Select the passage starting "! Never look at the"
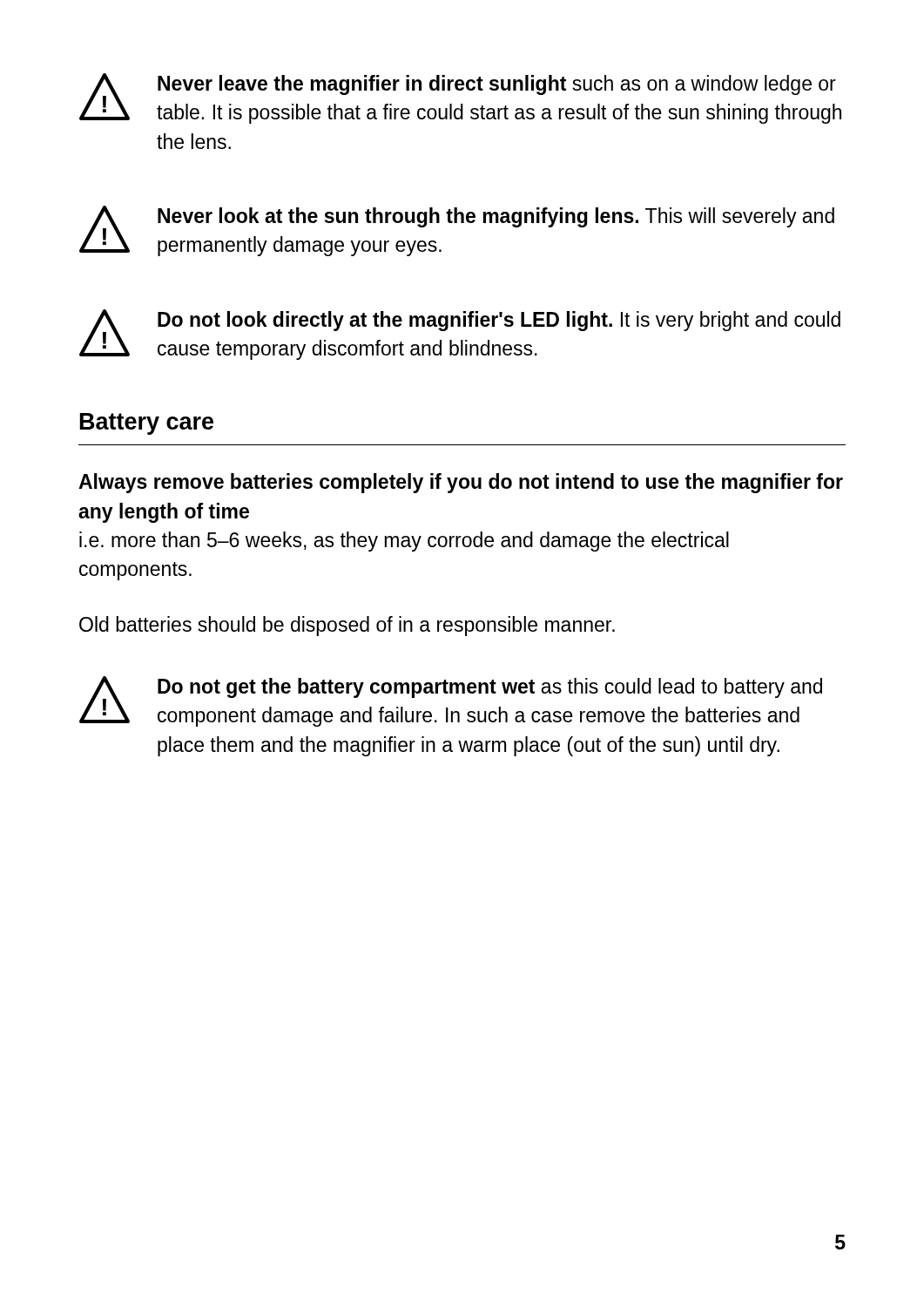Viewport: 924px width, 1307px height. [x=462, y=231]
